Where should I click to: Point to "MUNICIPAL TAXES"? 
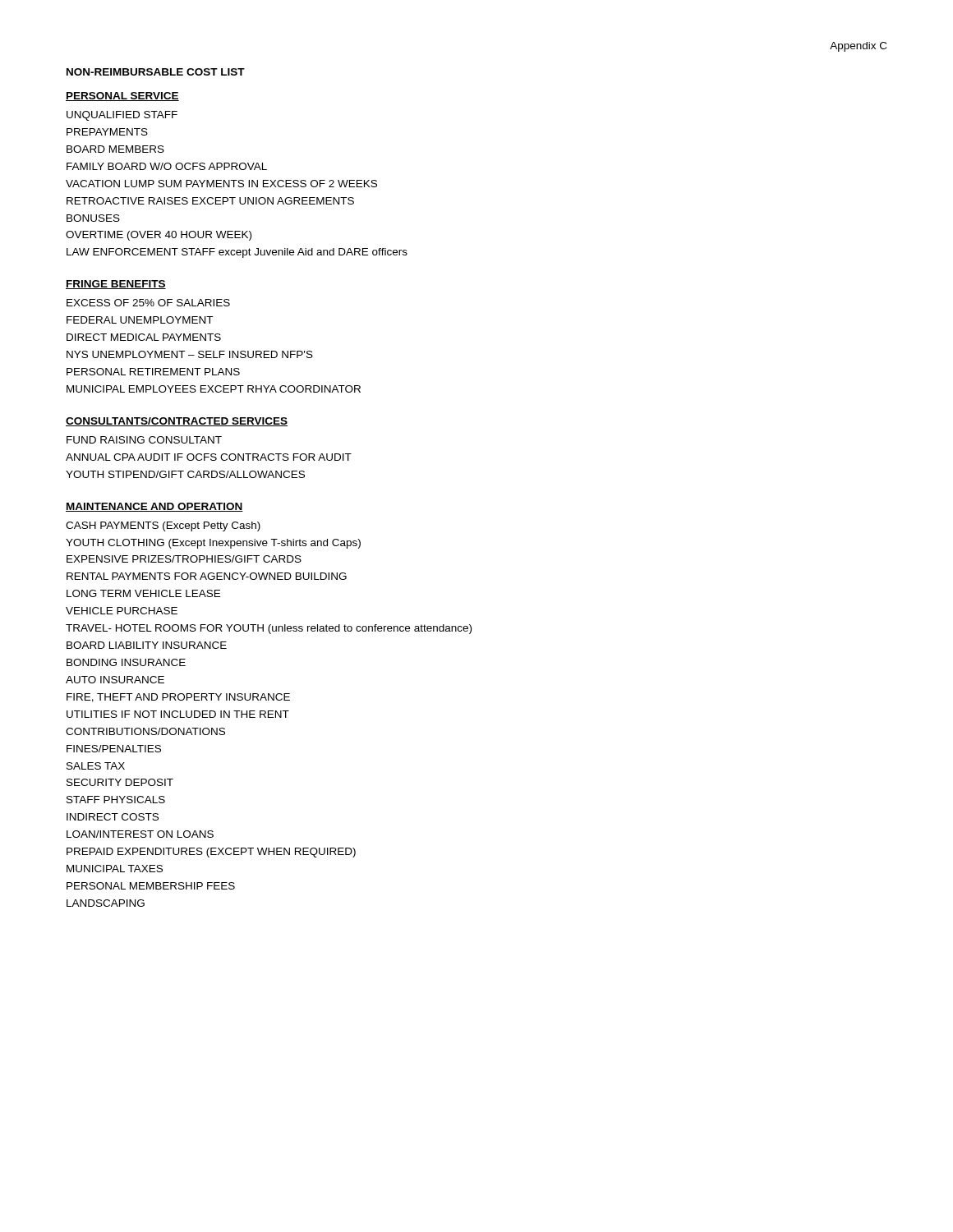[115, 869]
